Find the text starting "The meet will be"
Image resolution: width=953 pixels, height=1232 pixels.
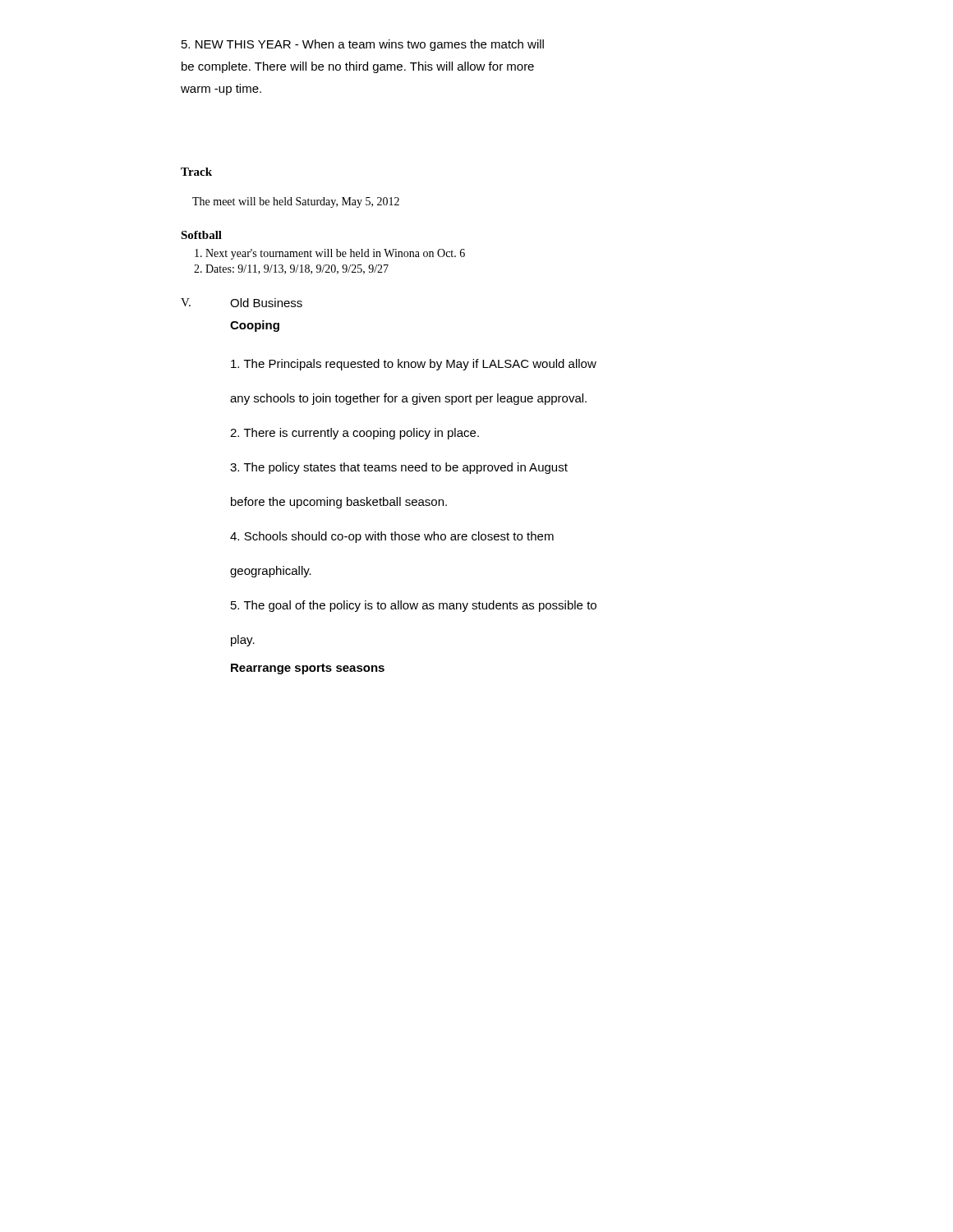(296, 202)
